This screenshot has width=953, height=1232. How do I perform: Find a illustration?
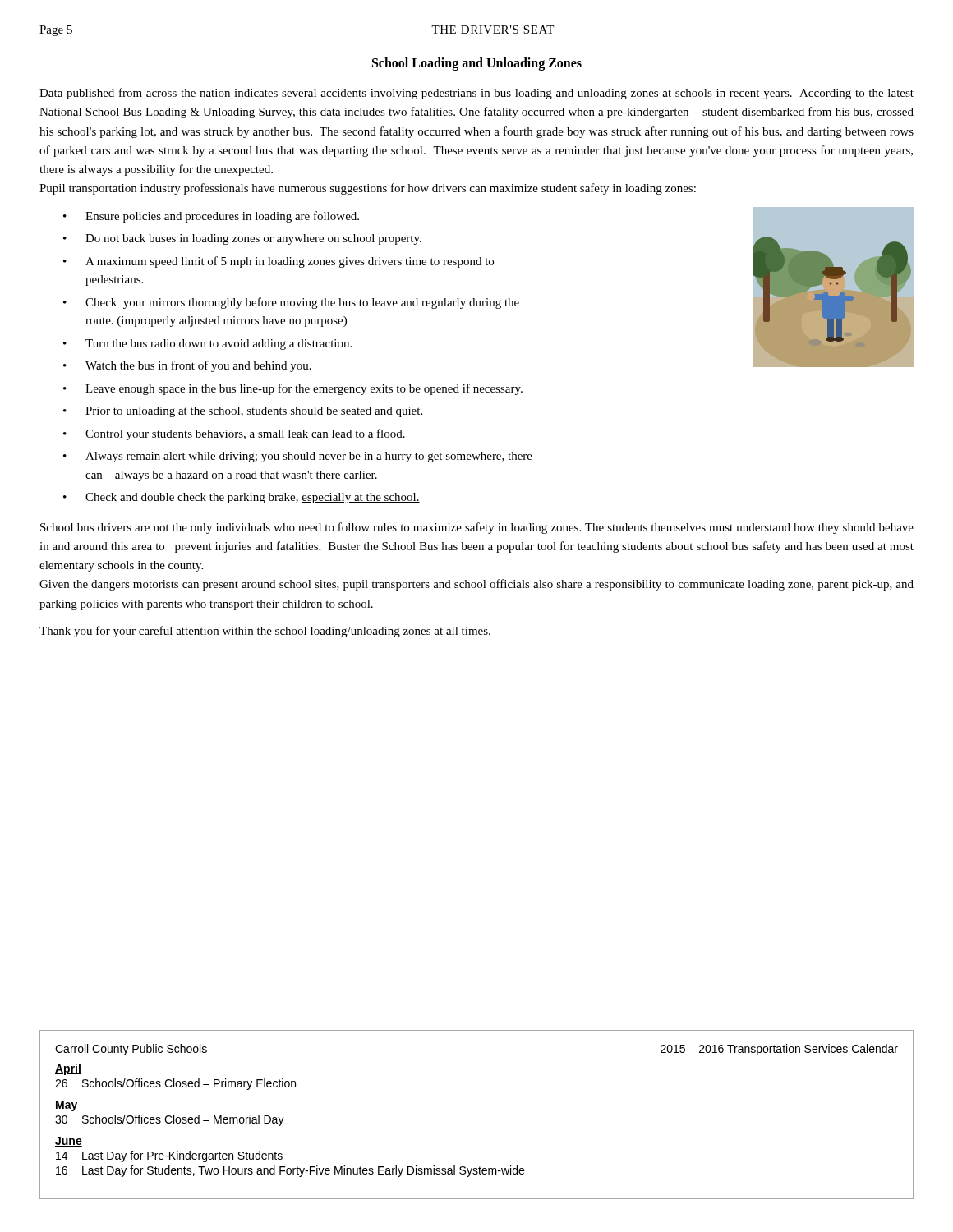tap(833, 287)
